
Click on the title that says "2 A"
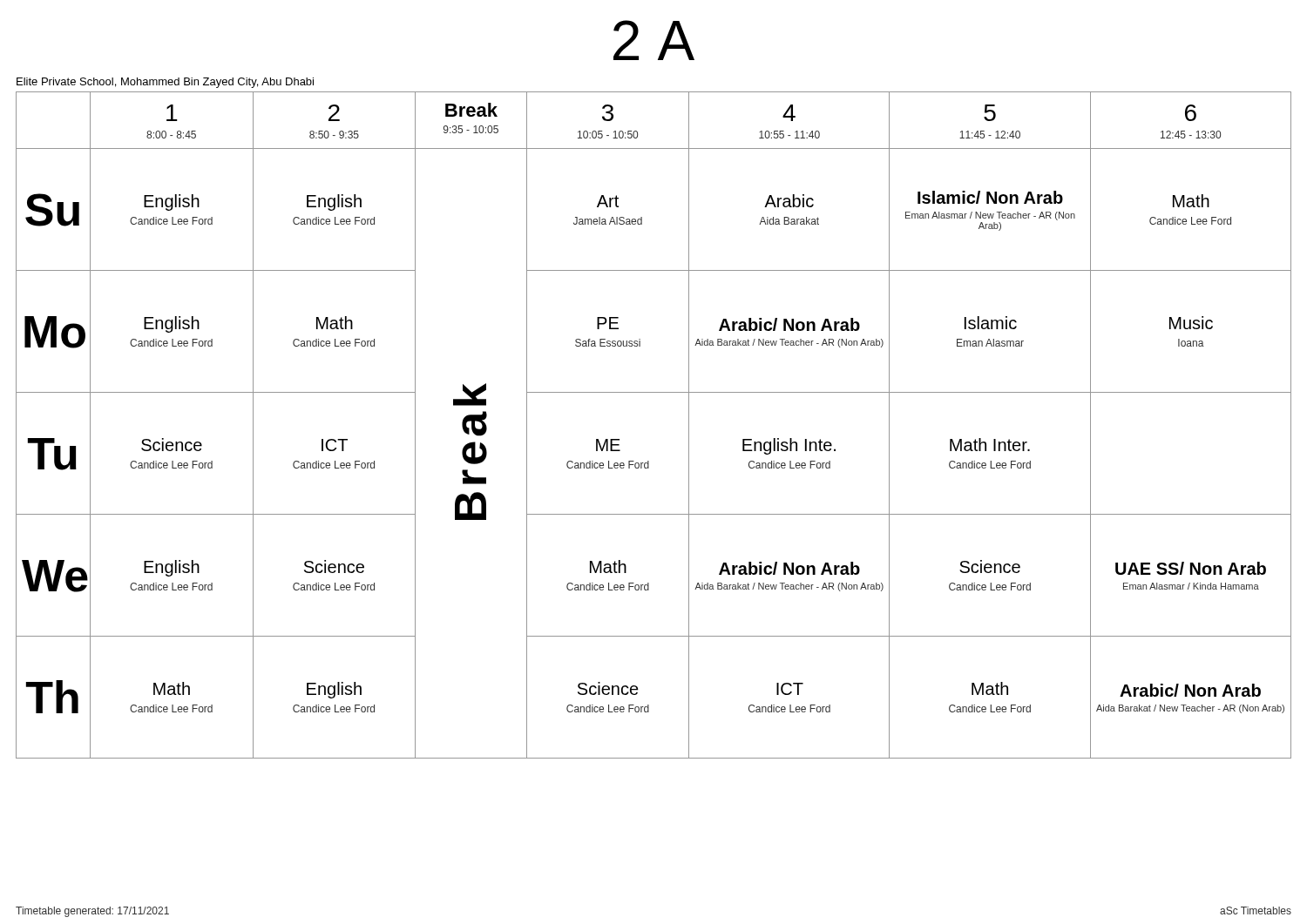click(x=654, y=41)
